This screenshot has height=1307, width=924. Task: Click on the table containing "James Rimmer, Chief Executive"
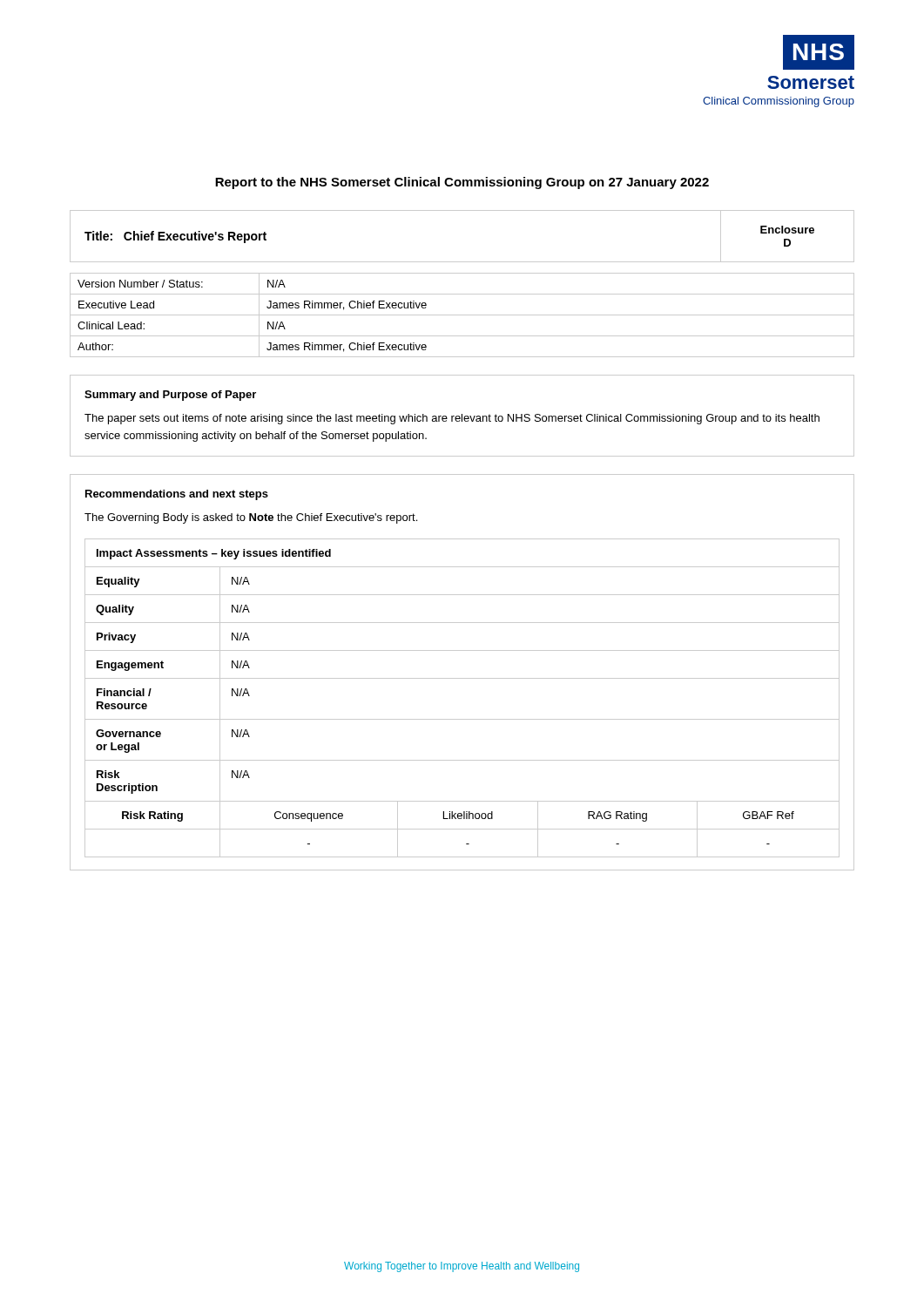(462, 315)
